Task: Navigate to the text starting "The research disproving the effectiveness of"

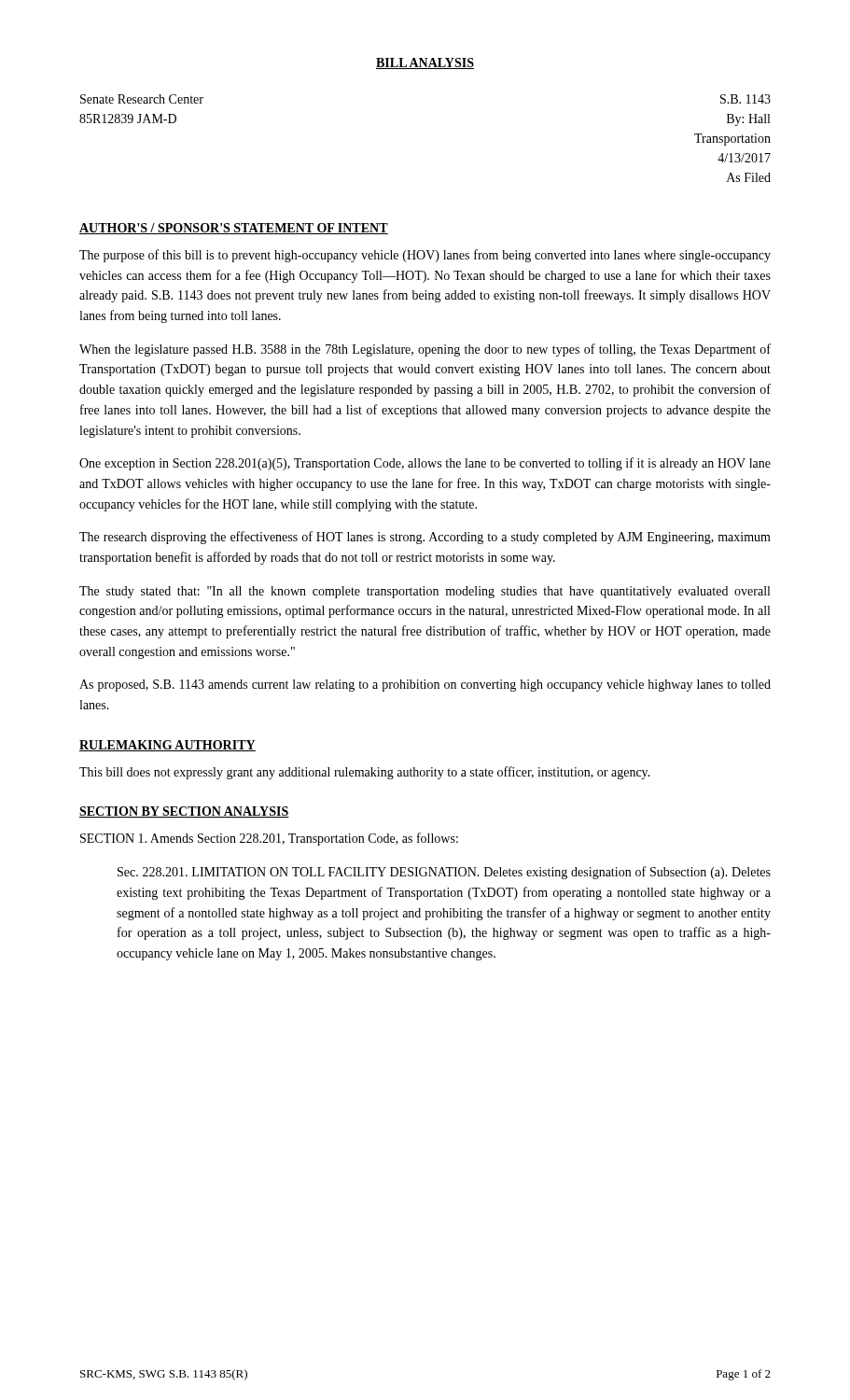Action: (x=425, y=547)
